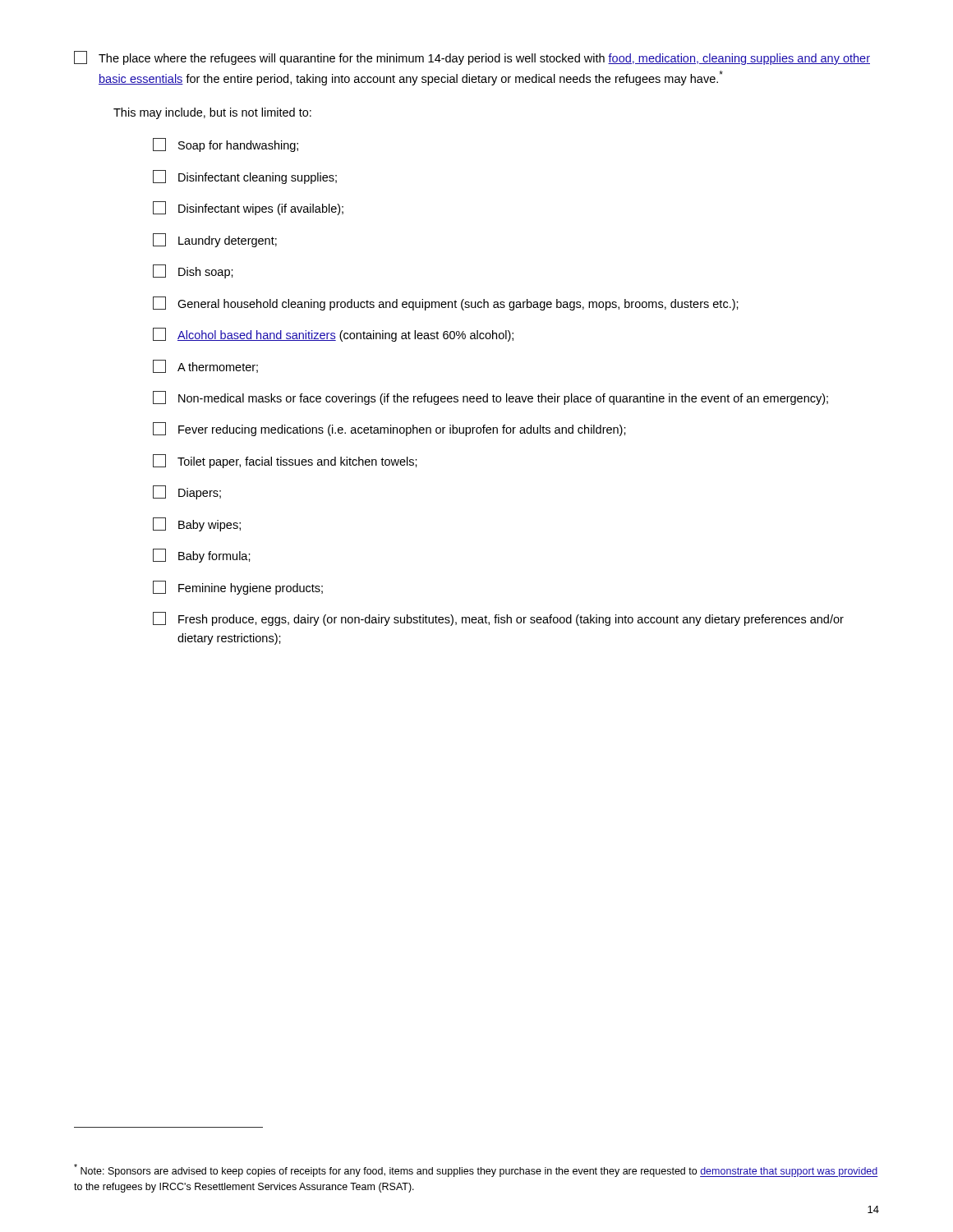Screen dimensions: 1232x953
Task: Find "Baby formula;" on this page
Action: (x=202, y=556)
